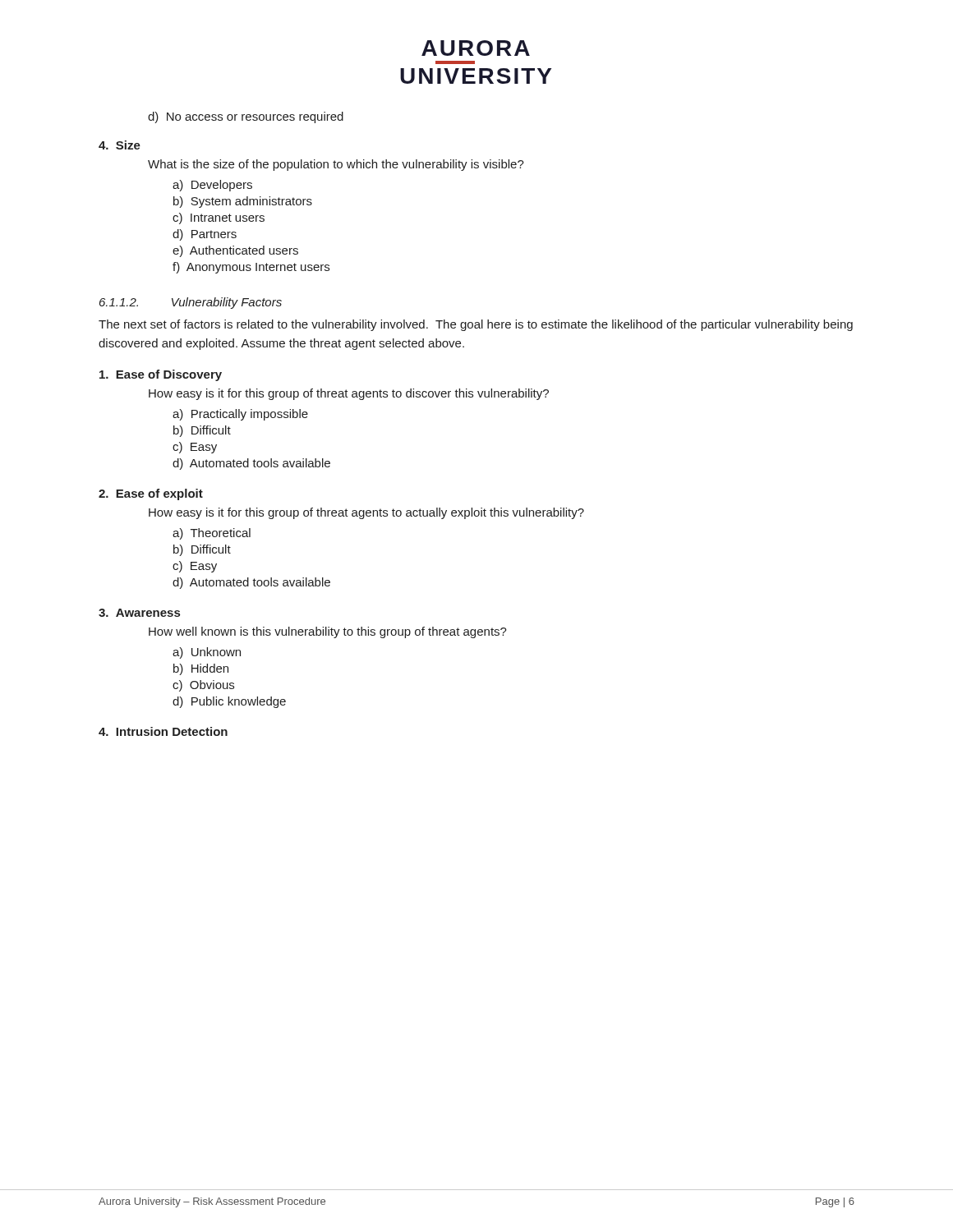The height and width of the screenshot is (1232, 953).
Task: Find the region starting "a) Unknown"
Action: point(207,652)
